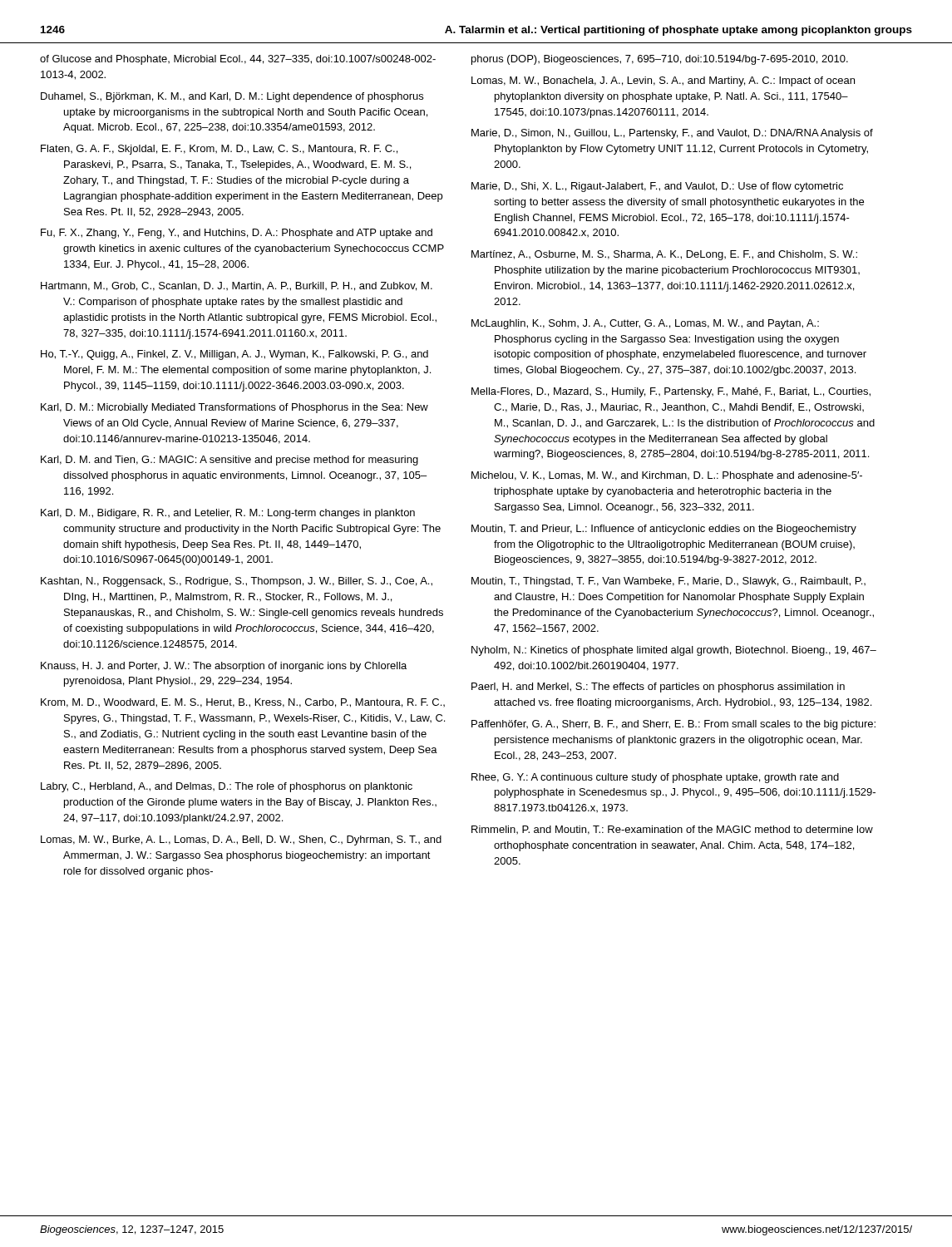The height and width of the screenshot is (1247, 952).
Task: Click on the text starting "Lomas, M. W., Burke,"
Action: click(241, 855)
